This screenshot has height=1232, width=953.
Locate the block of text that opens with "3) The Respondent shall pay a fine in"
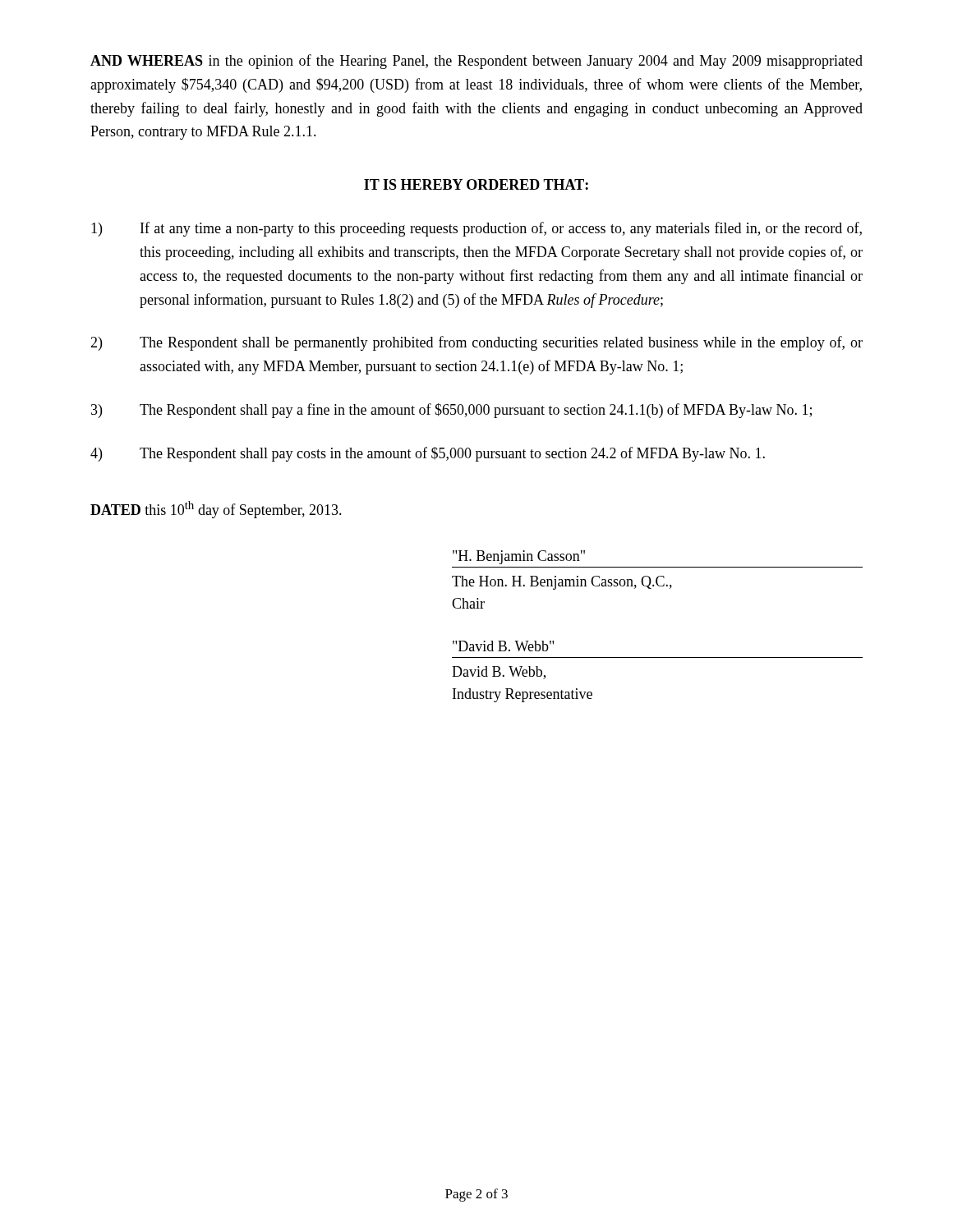476,410
